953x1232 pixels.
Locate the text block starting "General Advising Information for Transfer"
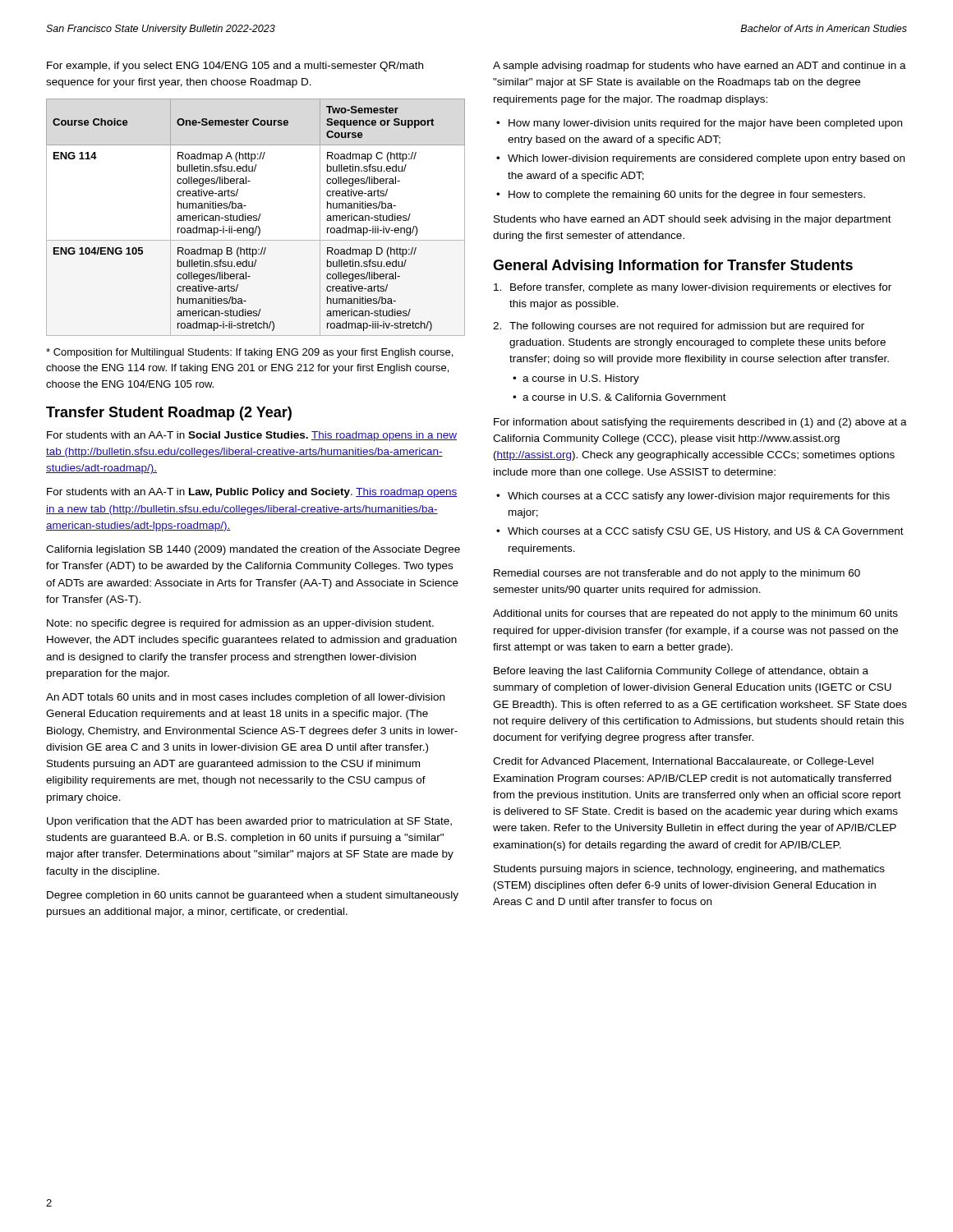click(x=673, y=265)
